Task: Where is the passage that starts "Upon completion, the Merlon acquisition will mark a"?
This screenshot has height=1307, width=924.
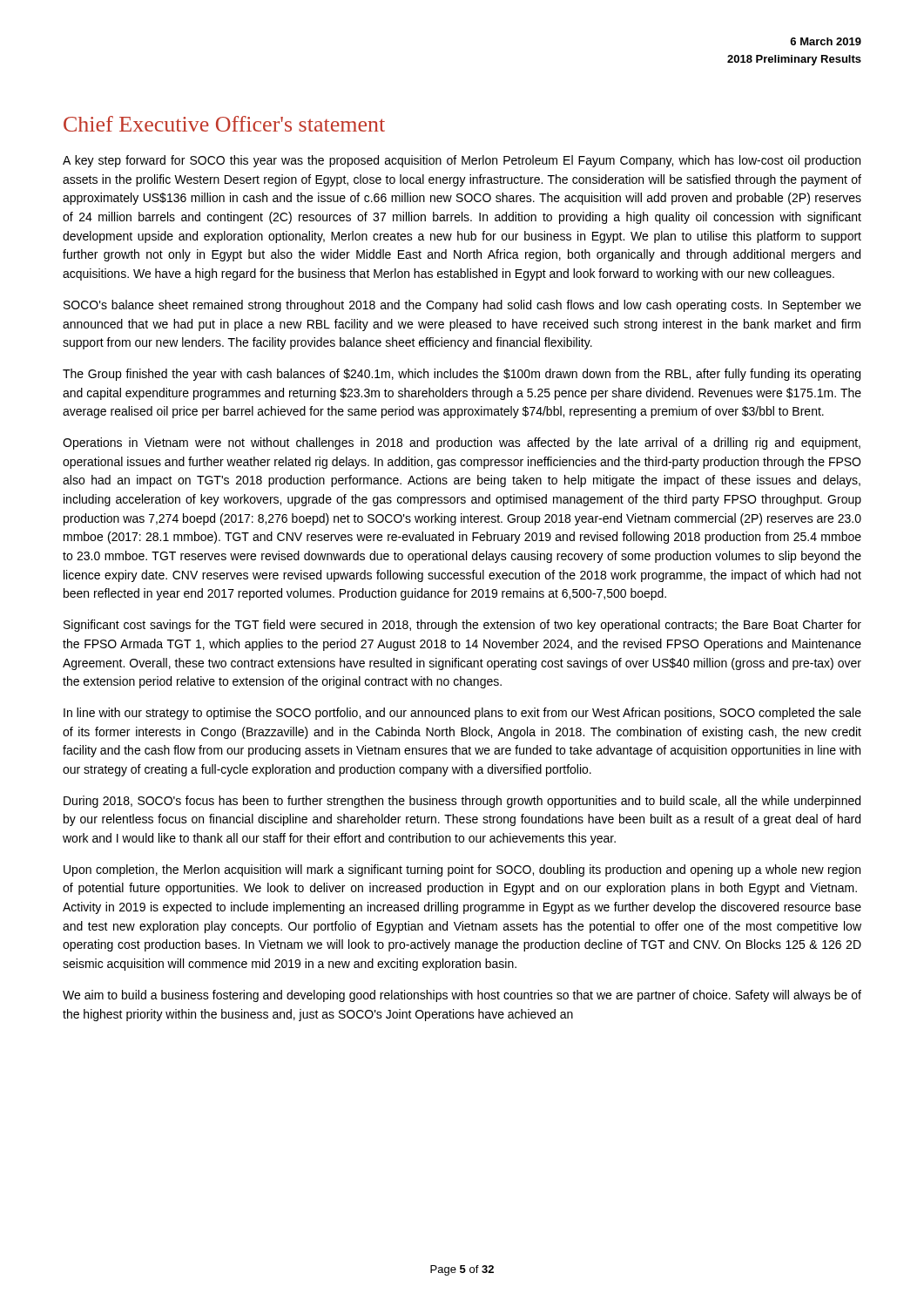Action: [x=462, y=917]
